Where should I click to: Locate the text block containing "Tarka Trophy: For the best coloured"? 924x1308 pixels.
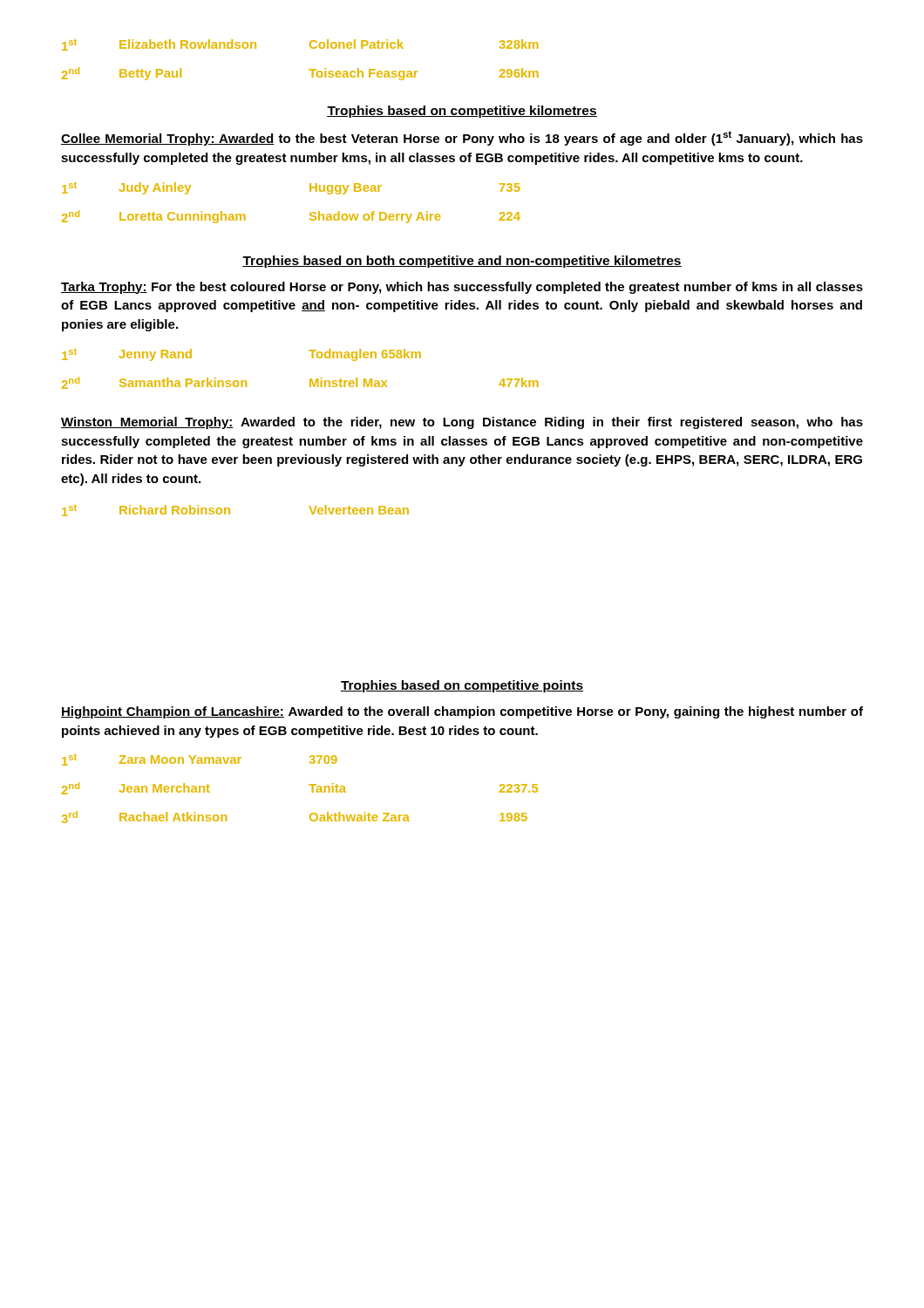pyautogui.click(x=462, y=305)
